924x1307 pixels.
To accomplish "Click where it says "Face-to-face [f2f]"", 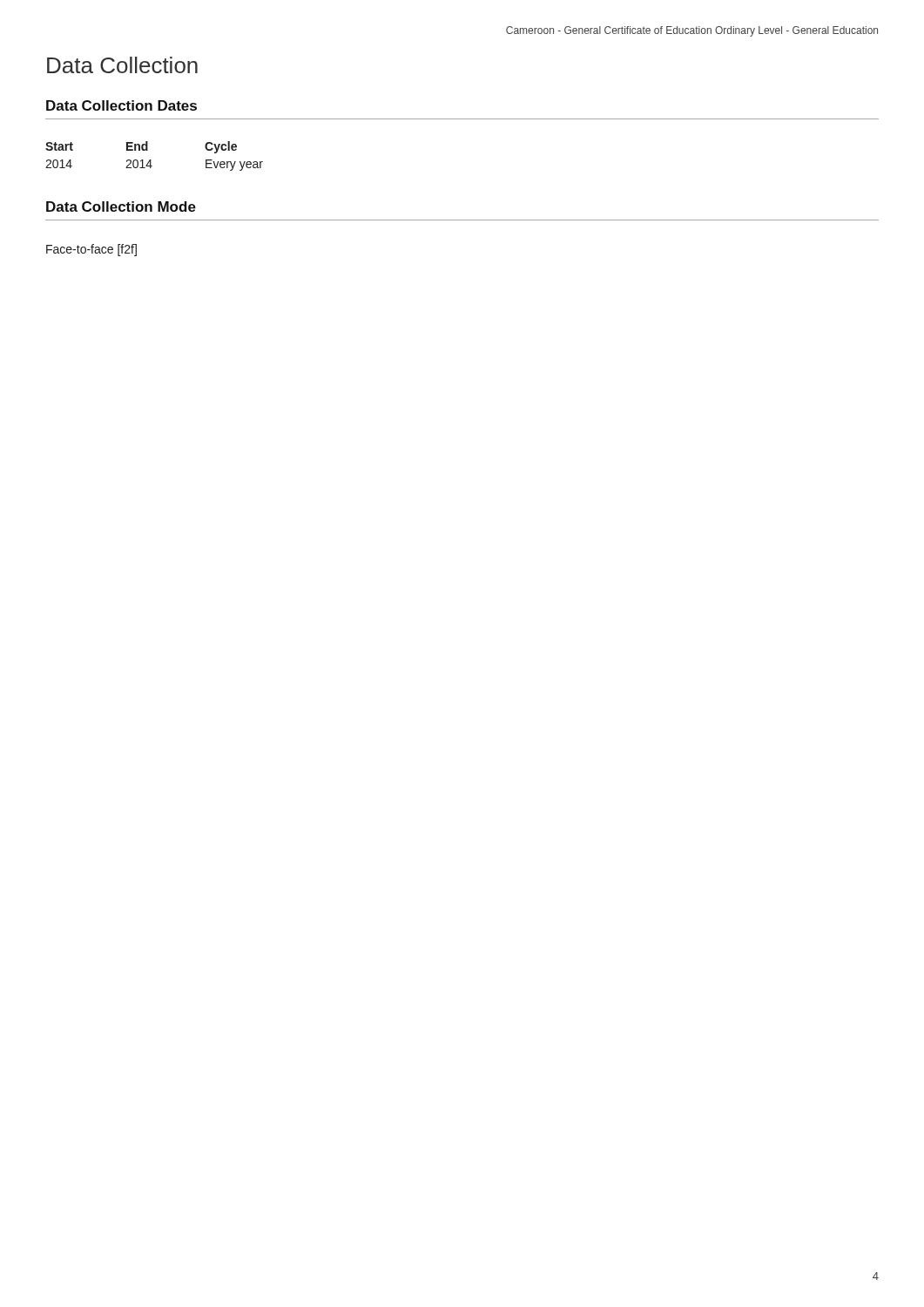I will point(91,249).
